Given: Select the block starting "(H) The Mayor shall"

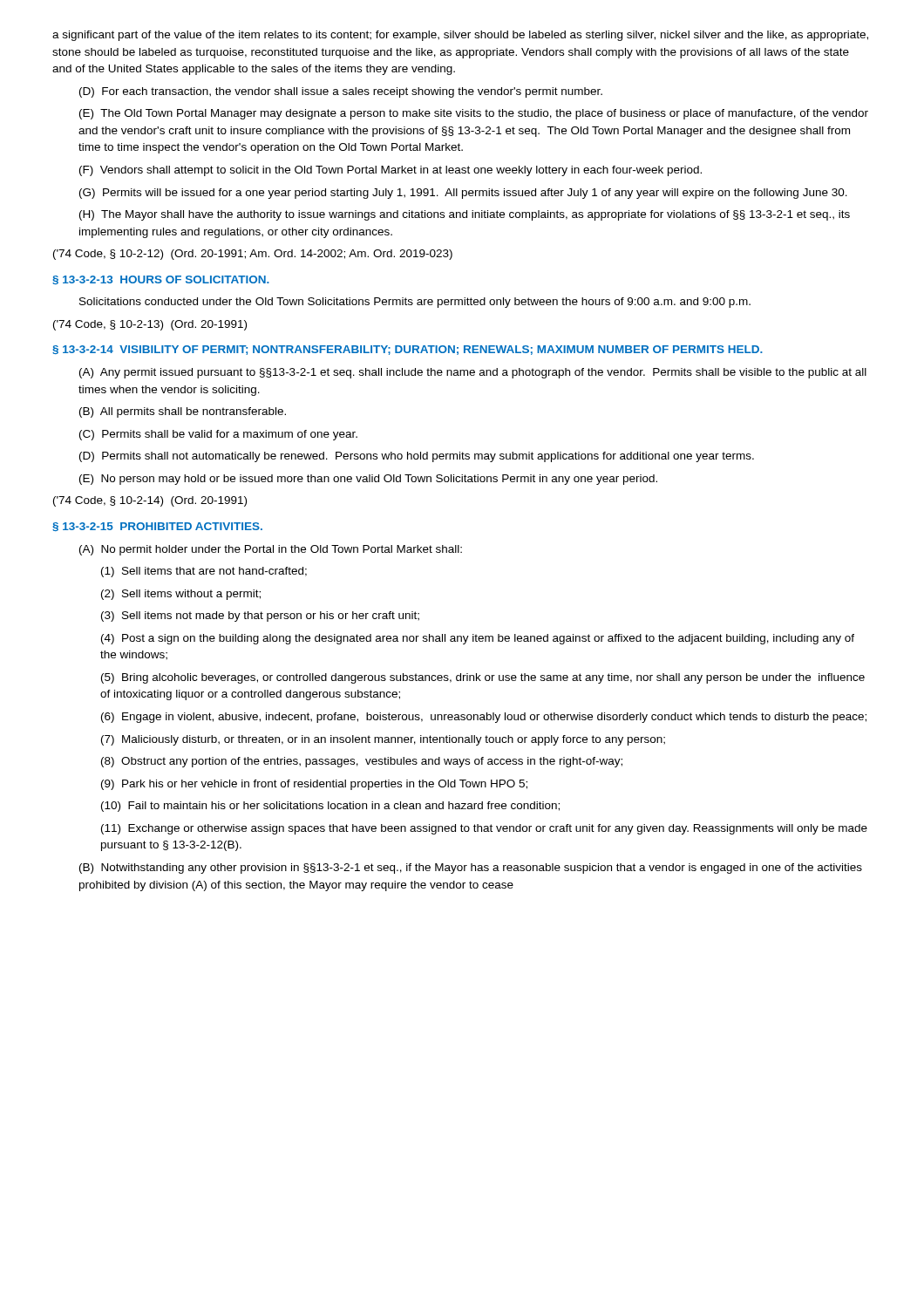Looking at the screenshot, I should point(464,223).
